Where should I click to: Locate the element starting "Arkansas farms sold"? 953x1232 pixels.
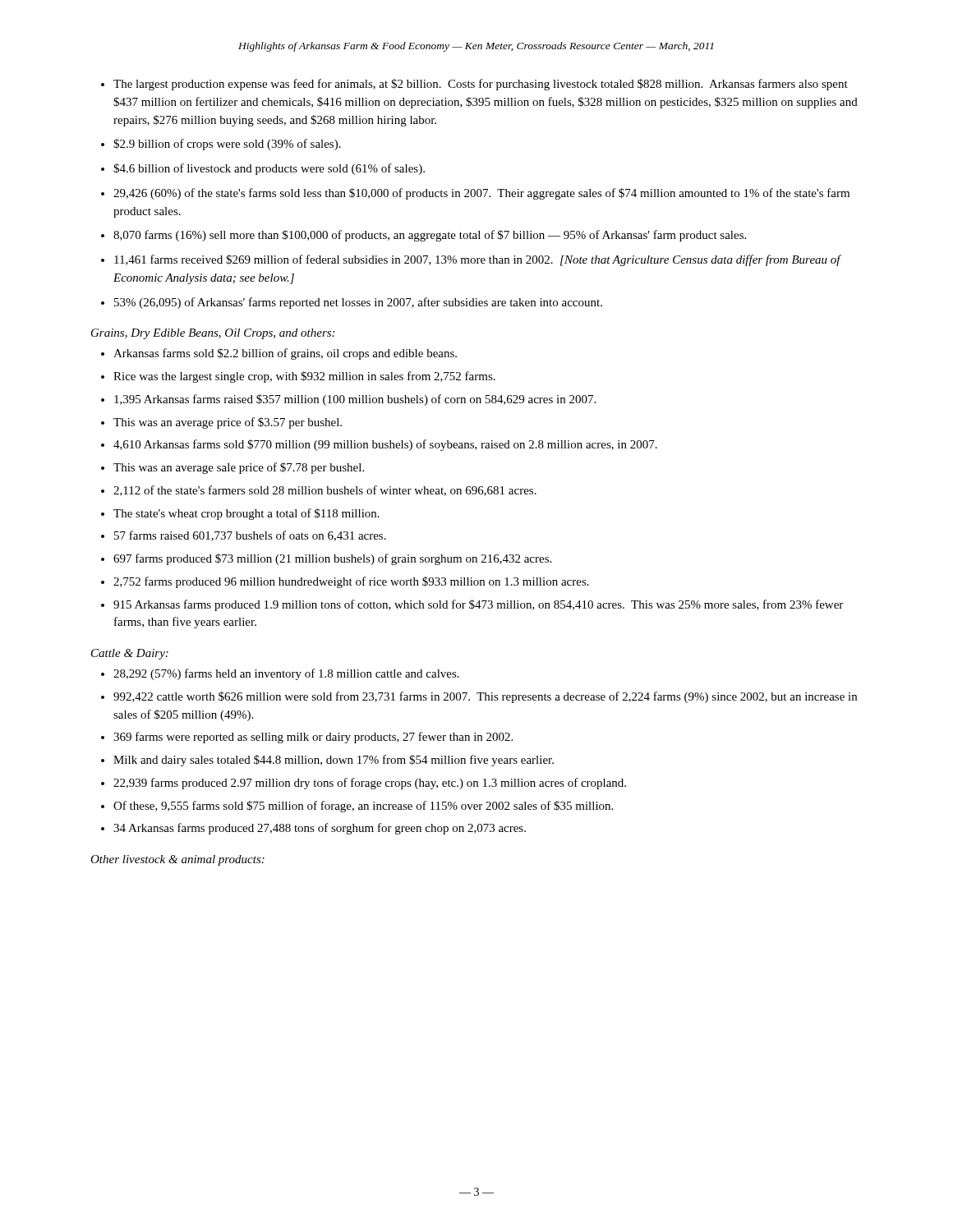click(286, 353)
